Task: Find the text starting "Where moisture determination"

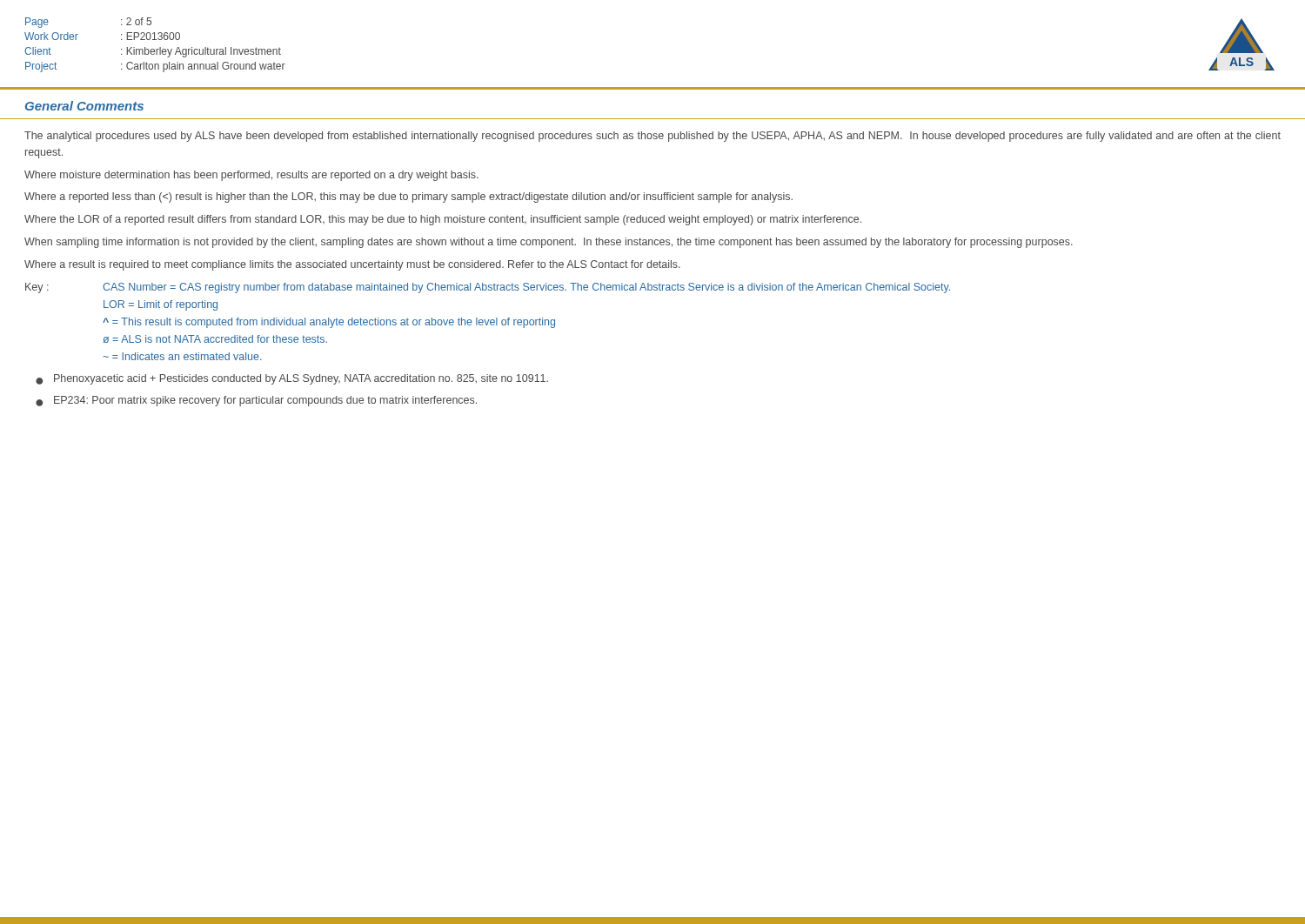Action: click(x=252, y=174)
